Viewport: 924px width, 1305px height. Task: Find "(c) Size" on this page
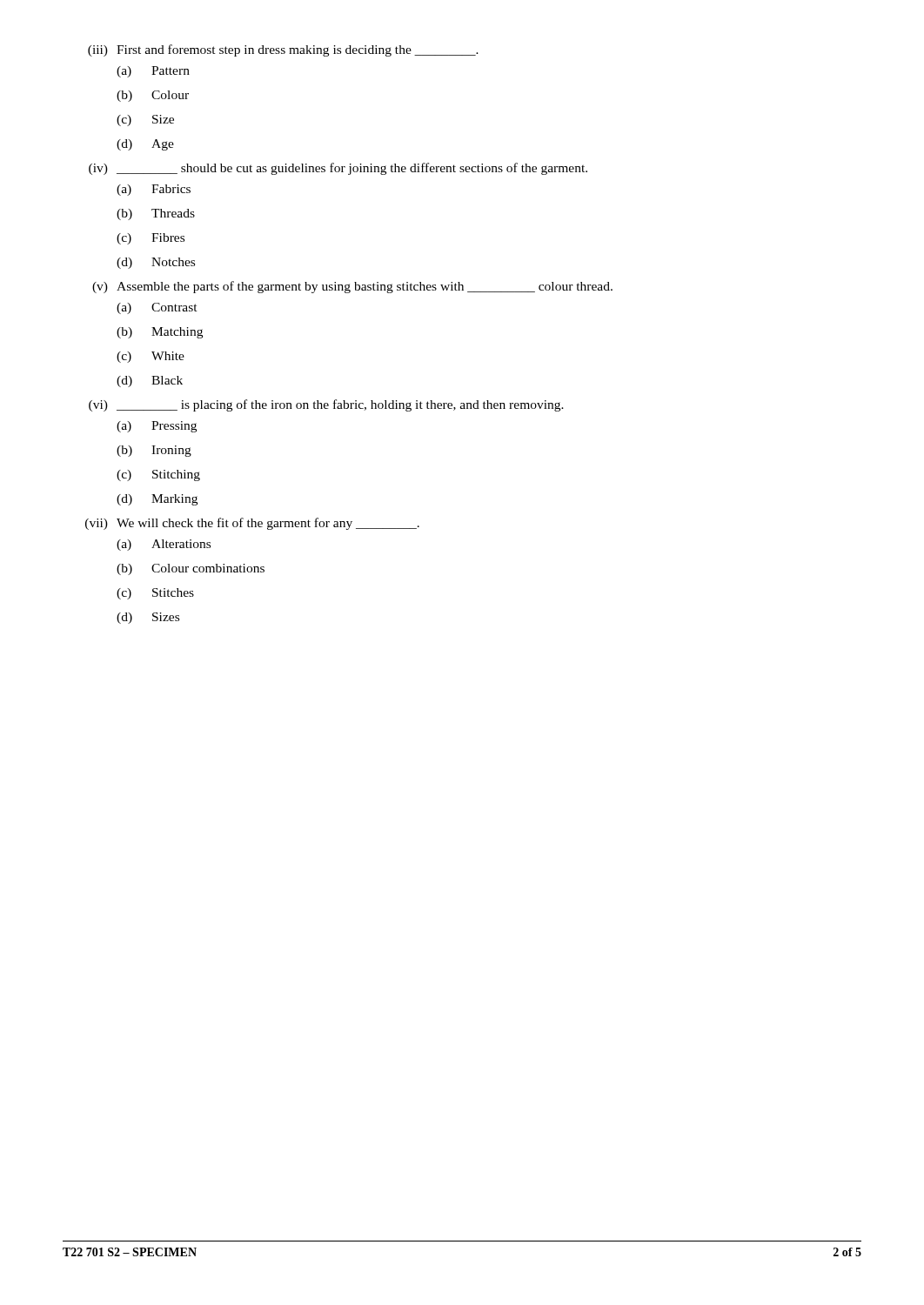(161, 120)
